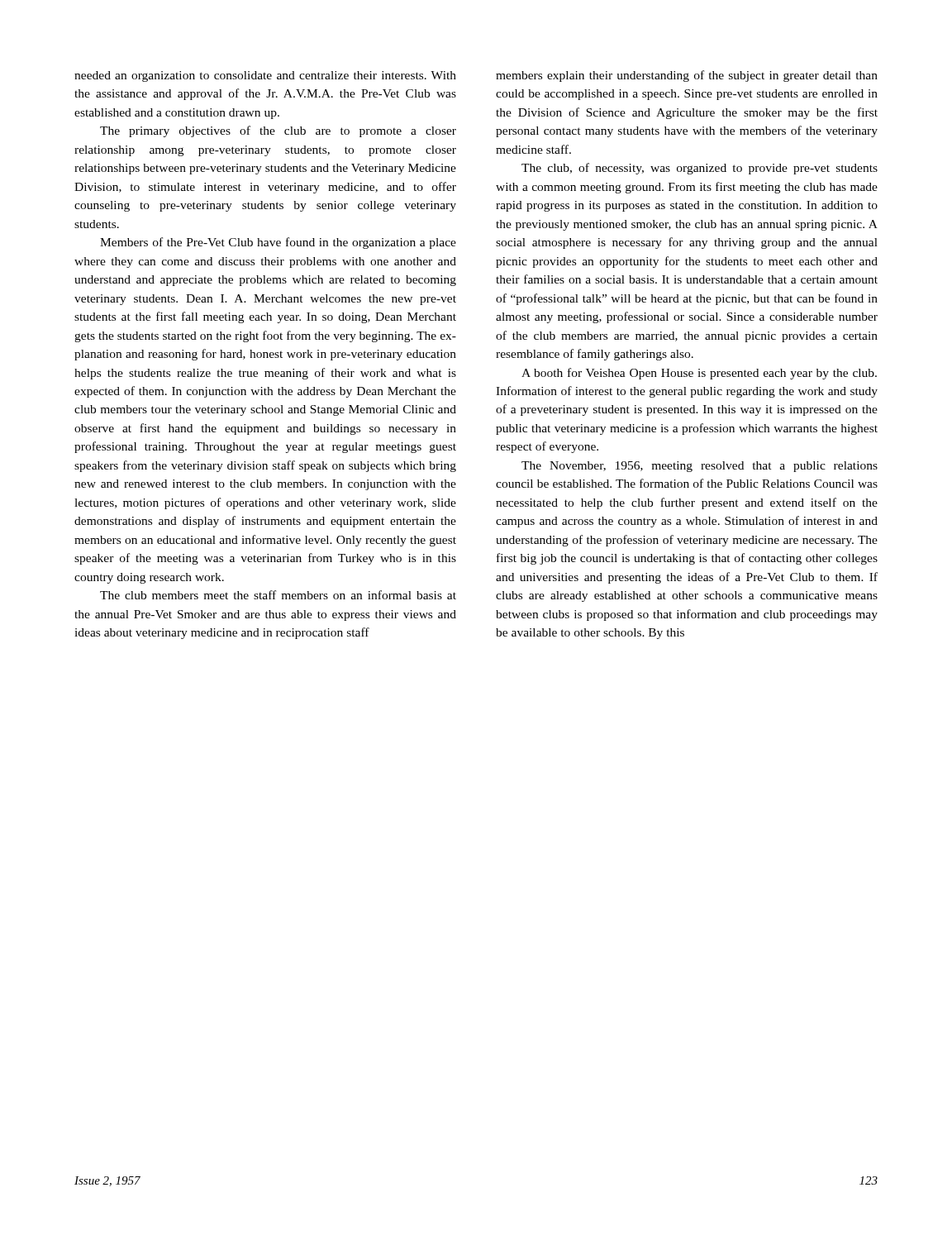Find the block on this page that starts "members explain their understanding of the"
This screenshot has height=1240, width=952.
click(x=687, y=354)
